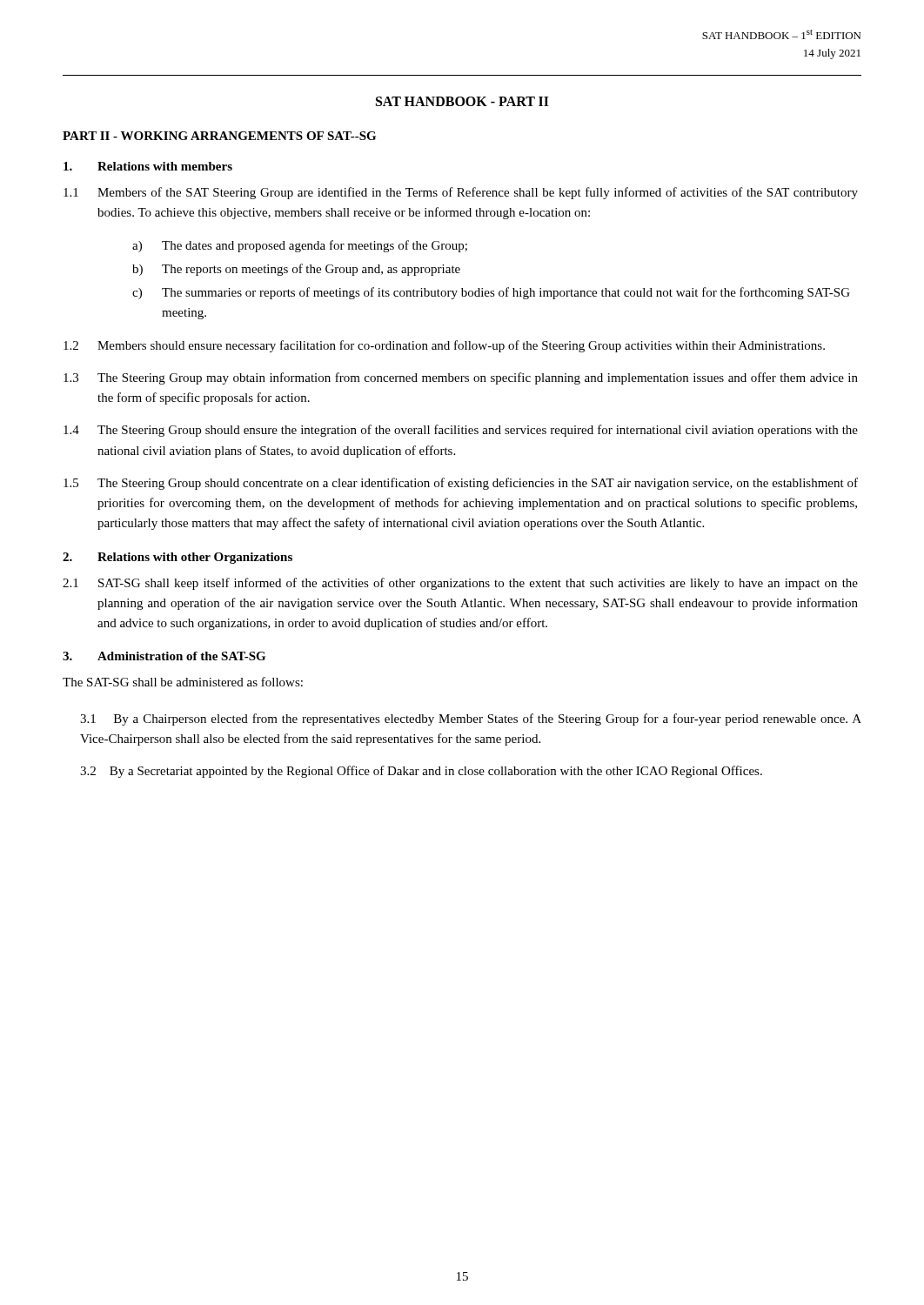
Task: Click on the text block starting "b) The reports on meetings"
Action: pyautogui.click(x=296, y=270)
